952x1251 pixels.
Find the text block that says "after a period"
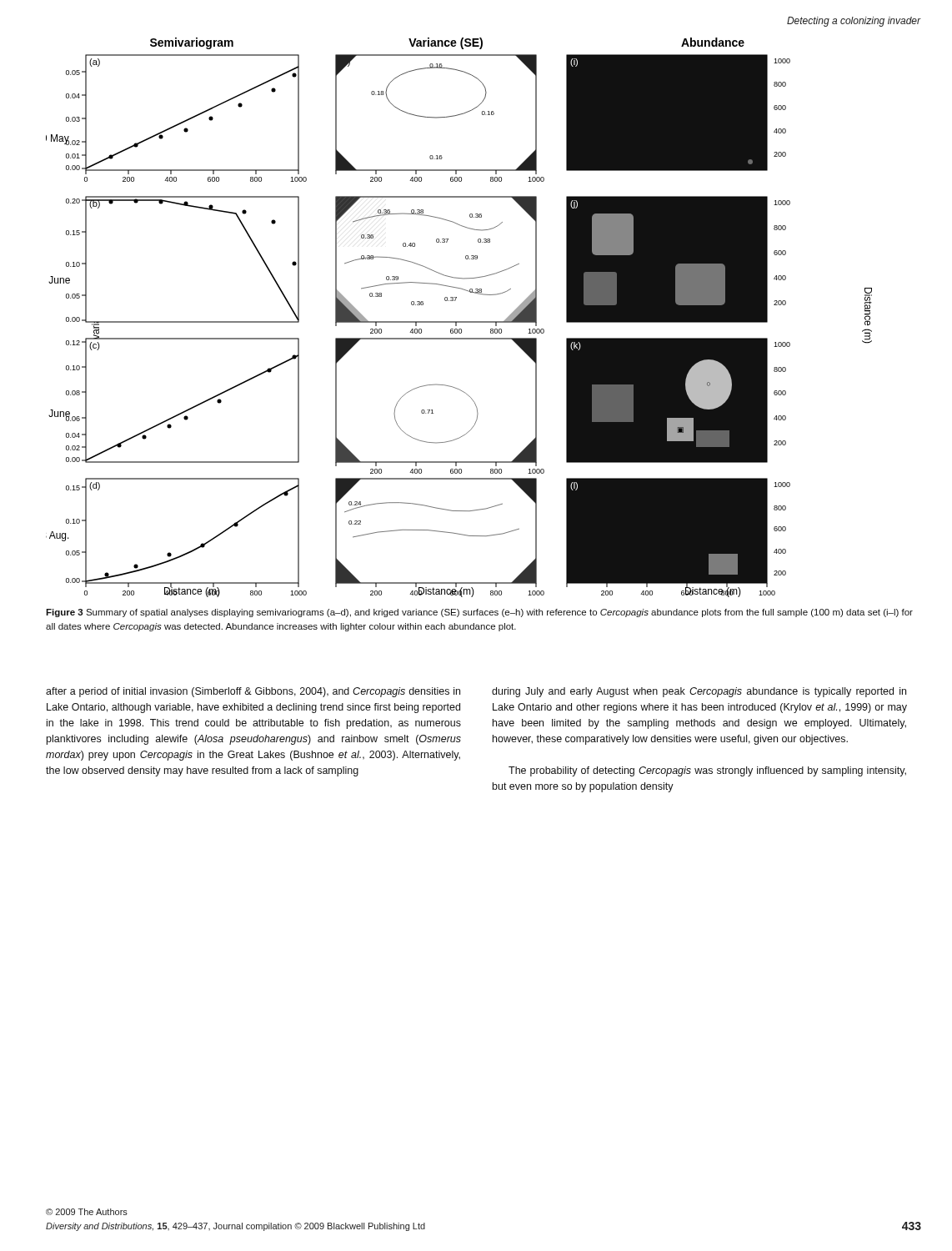pos(253,731)
